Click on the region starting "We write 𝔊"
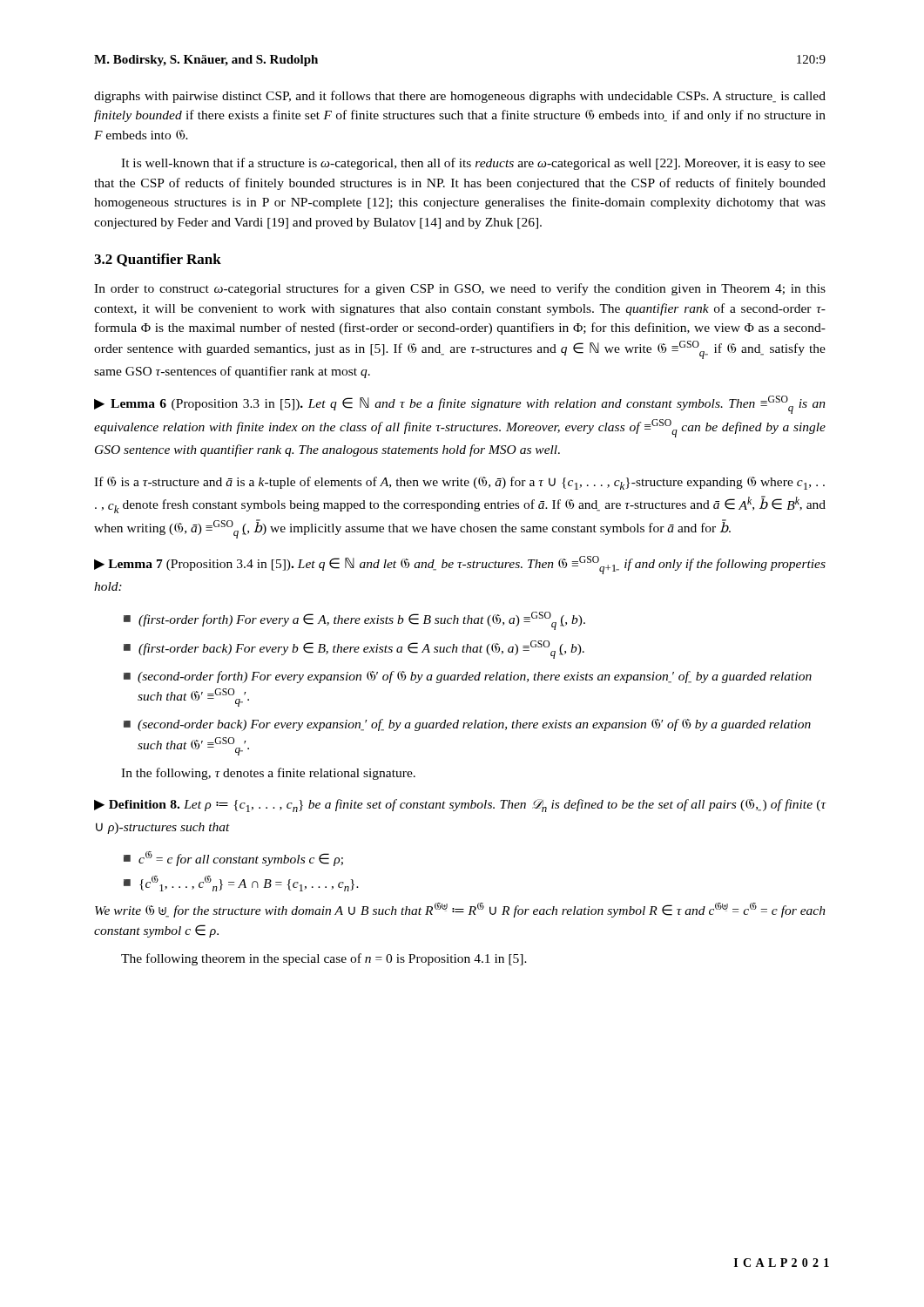The width and height of the screenshot is (924, 1307). click(x=460, y=920)
